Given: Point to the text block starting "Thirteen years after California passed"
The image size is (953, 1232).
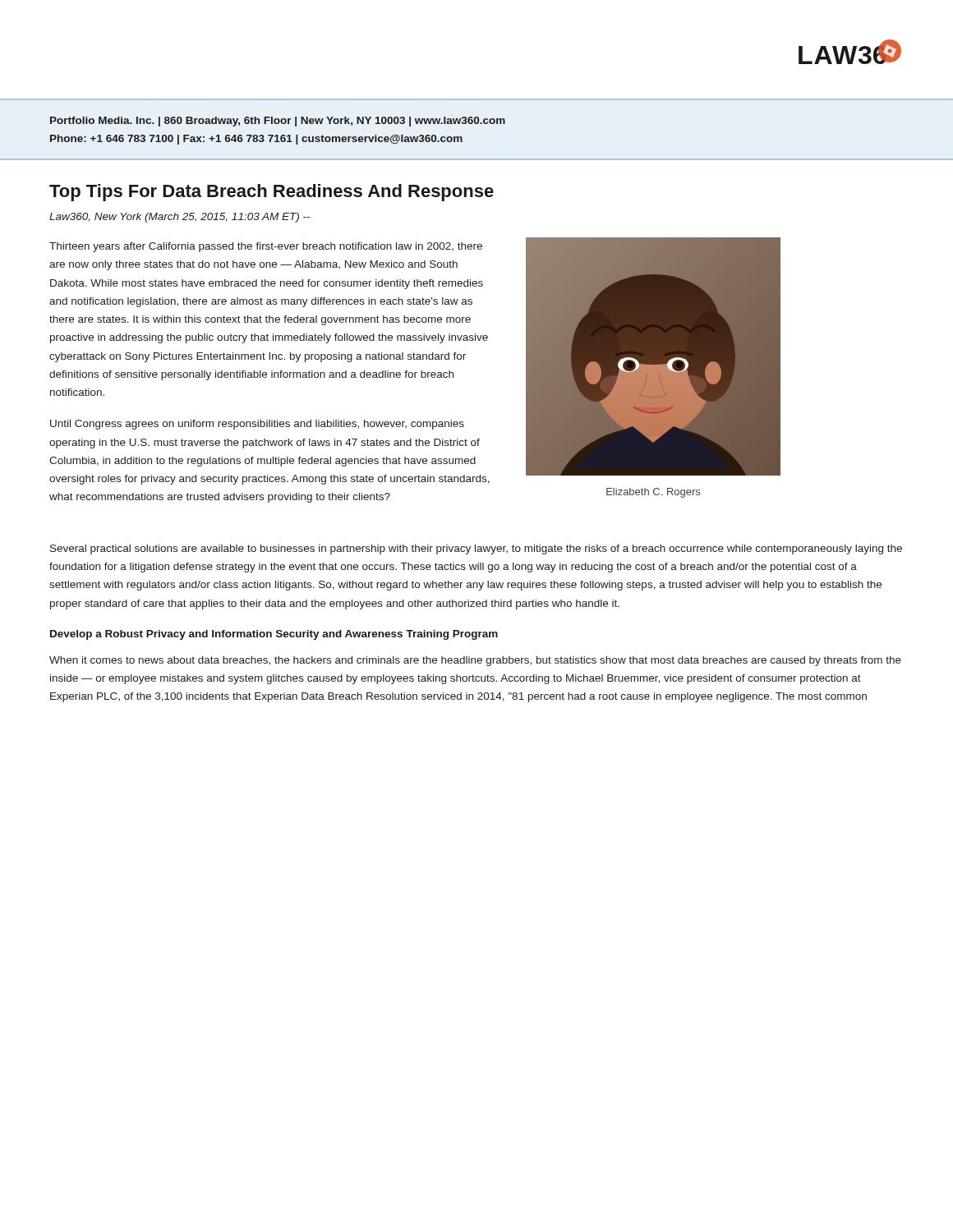Looking at the screenshot, I should point(271,320).
